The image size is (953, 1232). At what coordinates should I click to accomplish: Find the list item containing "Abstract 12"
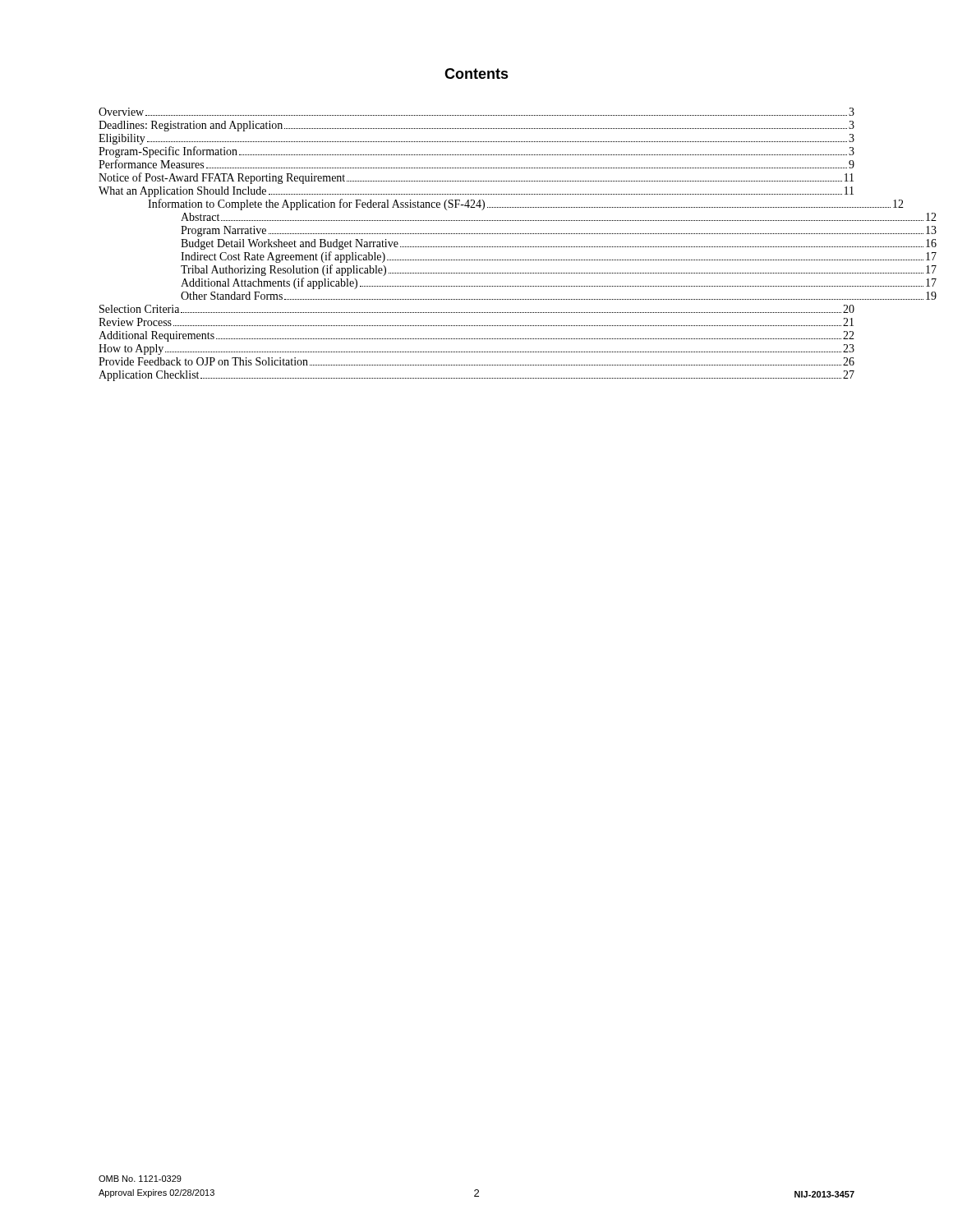point(559,218)
